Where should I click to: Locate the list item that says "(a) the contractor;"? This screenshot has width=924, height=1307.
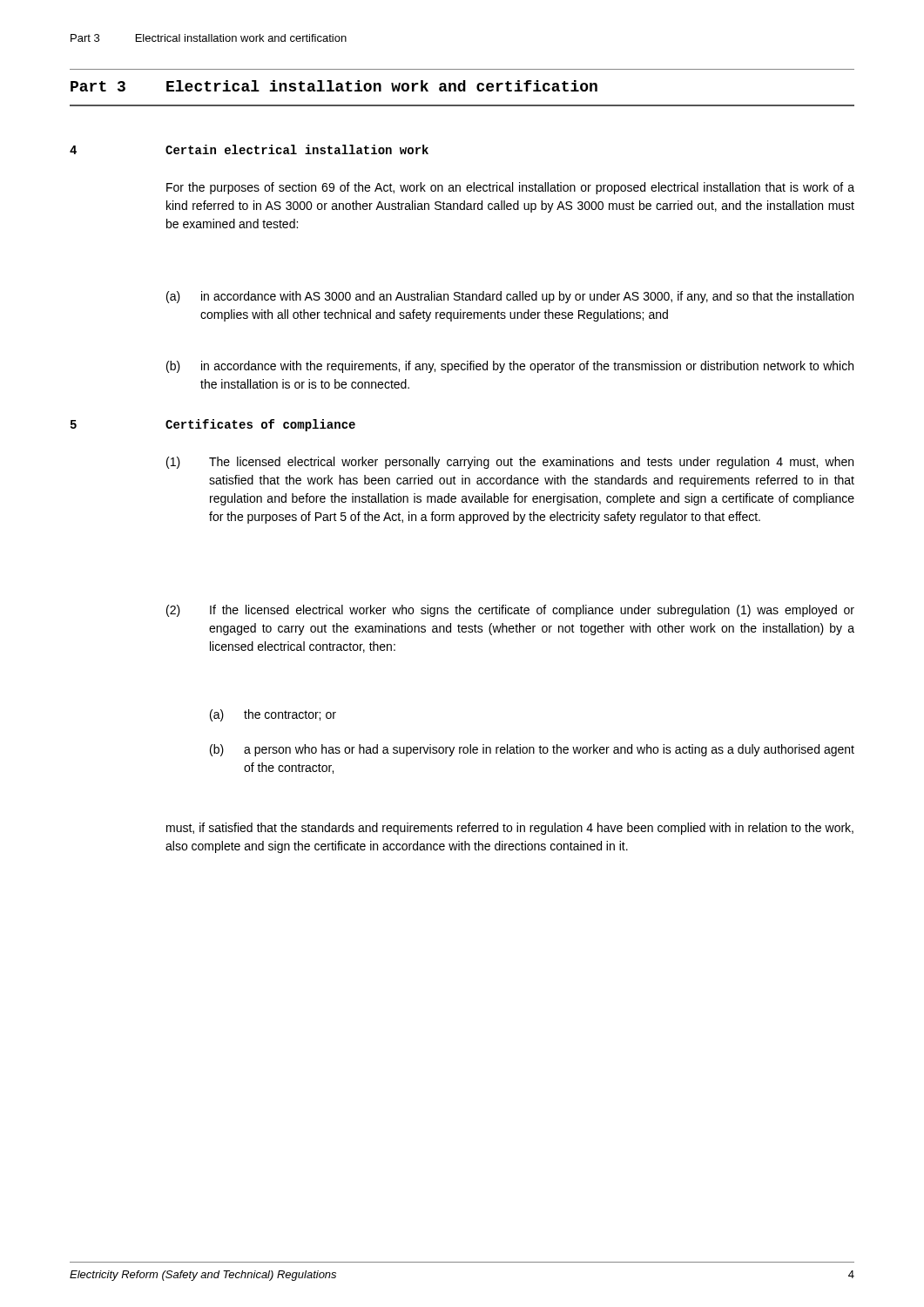pos(273,715)
